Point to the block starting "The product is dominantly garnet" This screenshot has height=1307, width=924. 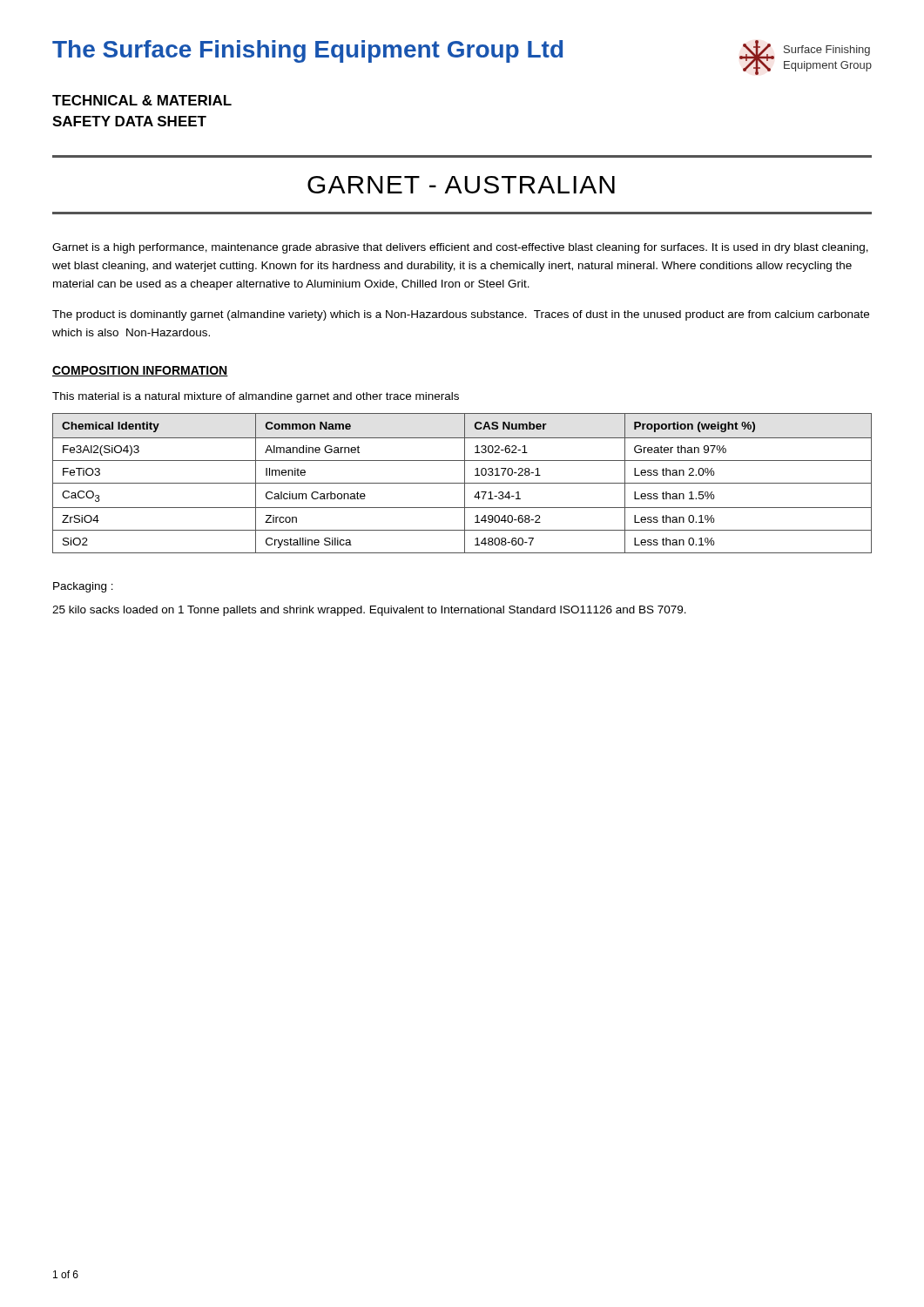pyautogui.click(x=461, y=323)
